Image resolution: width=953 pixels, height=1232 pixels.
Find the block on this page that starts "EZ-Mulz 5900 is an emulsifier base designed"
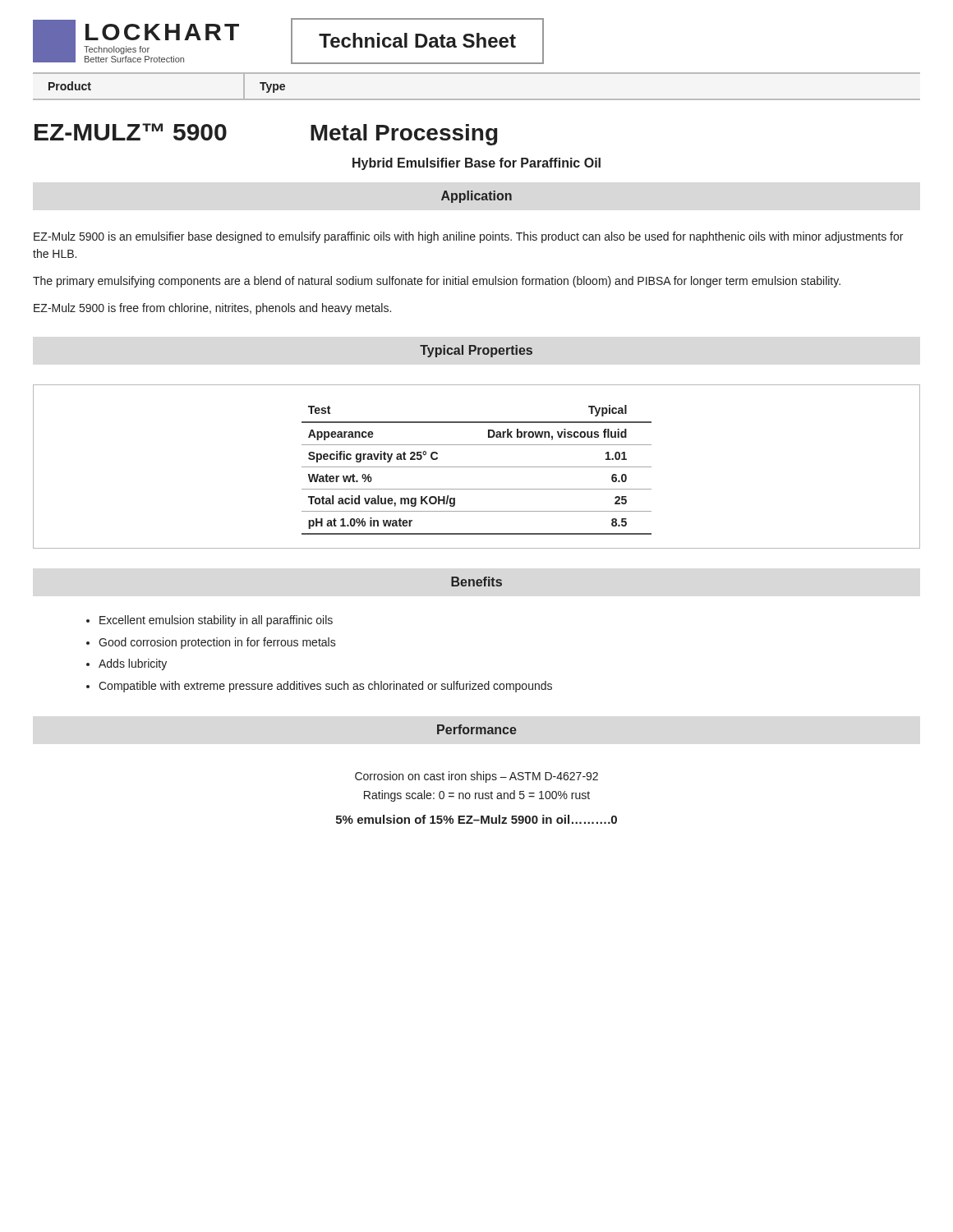pos(468,245)
